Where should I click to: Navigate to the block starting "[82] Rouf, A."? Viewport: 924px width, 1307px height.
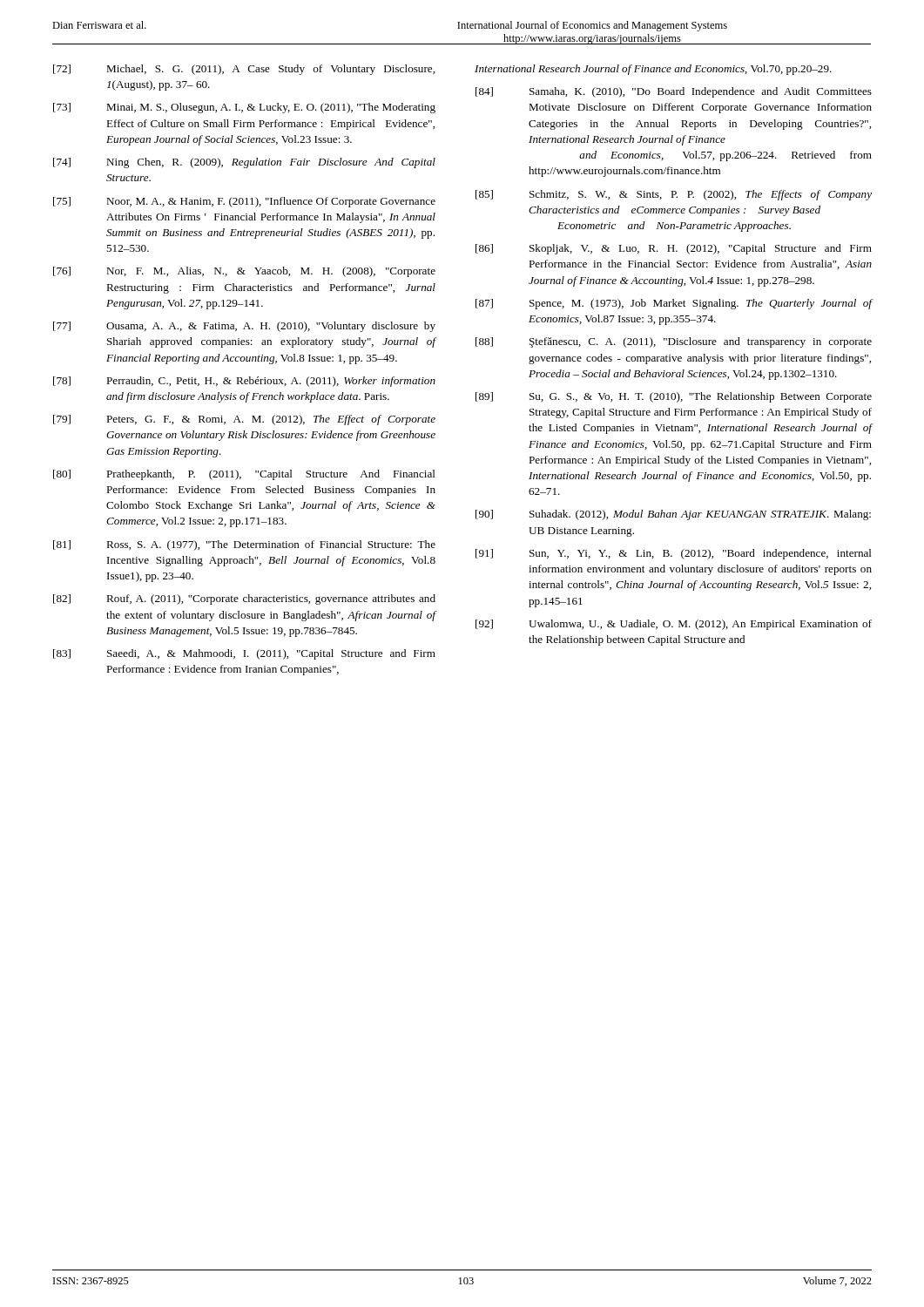pos(244,615)
